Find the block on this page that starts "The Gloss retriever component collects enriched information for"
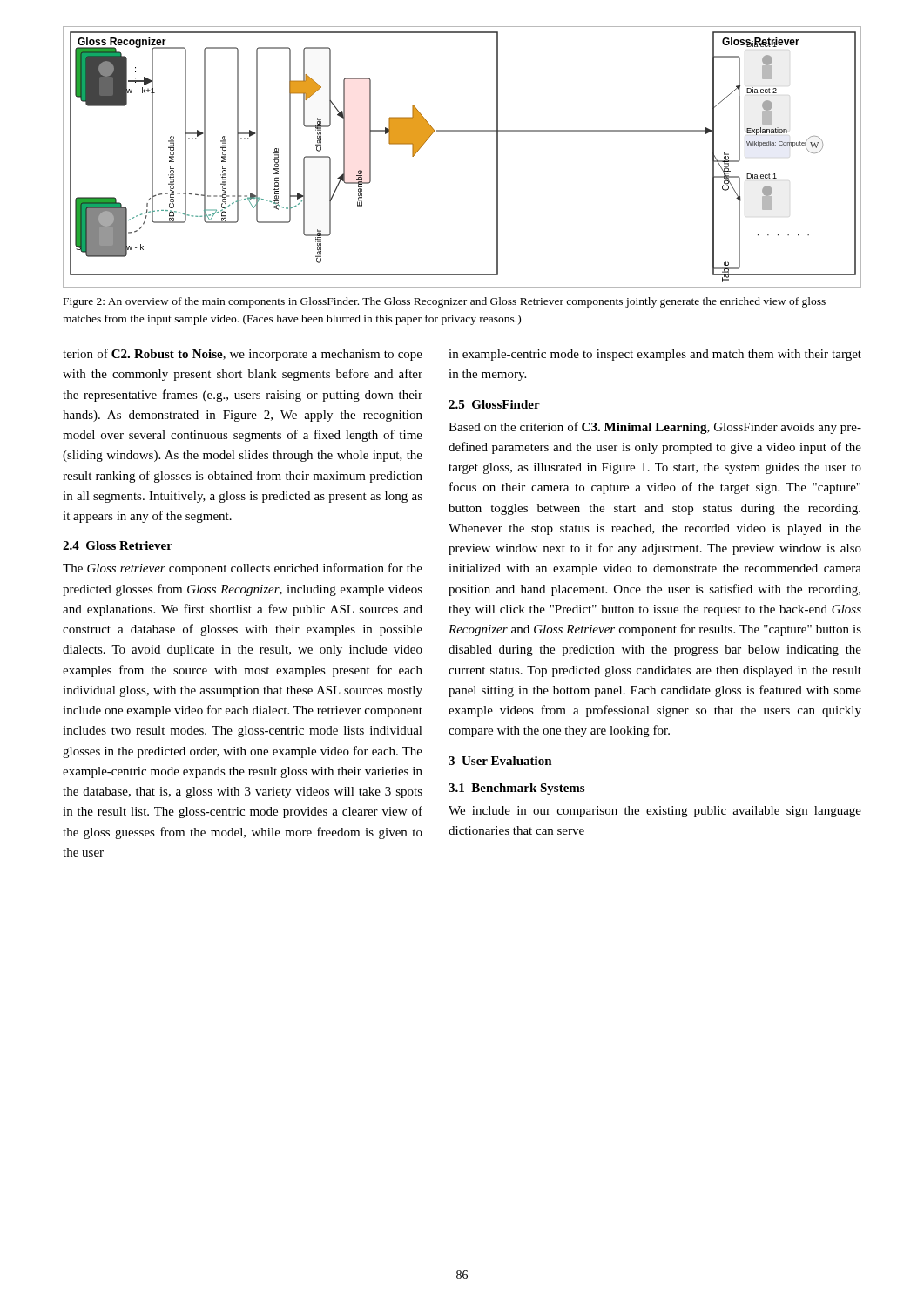Image resolution: width=924 pixels, height=1307 pixels. click(243, 711)
